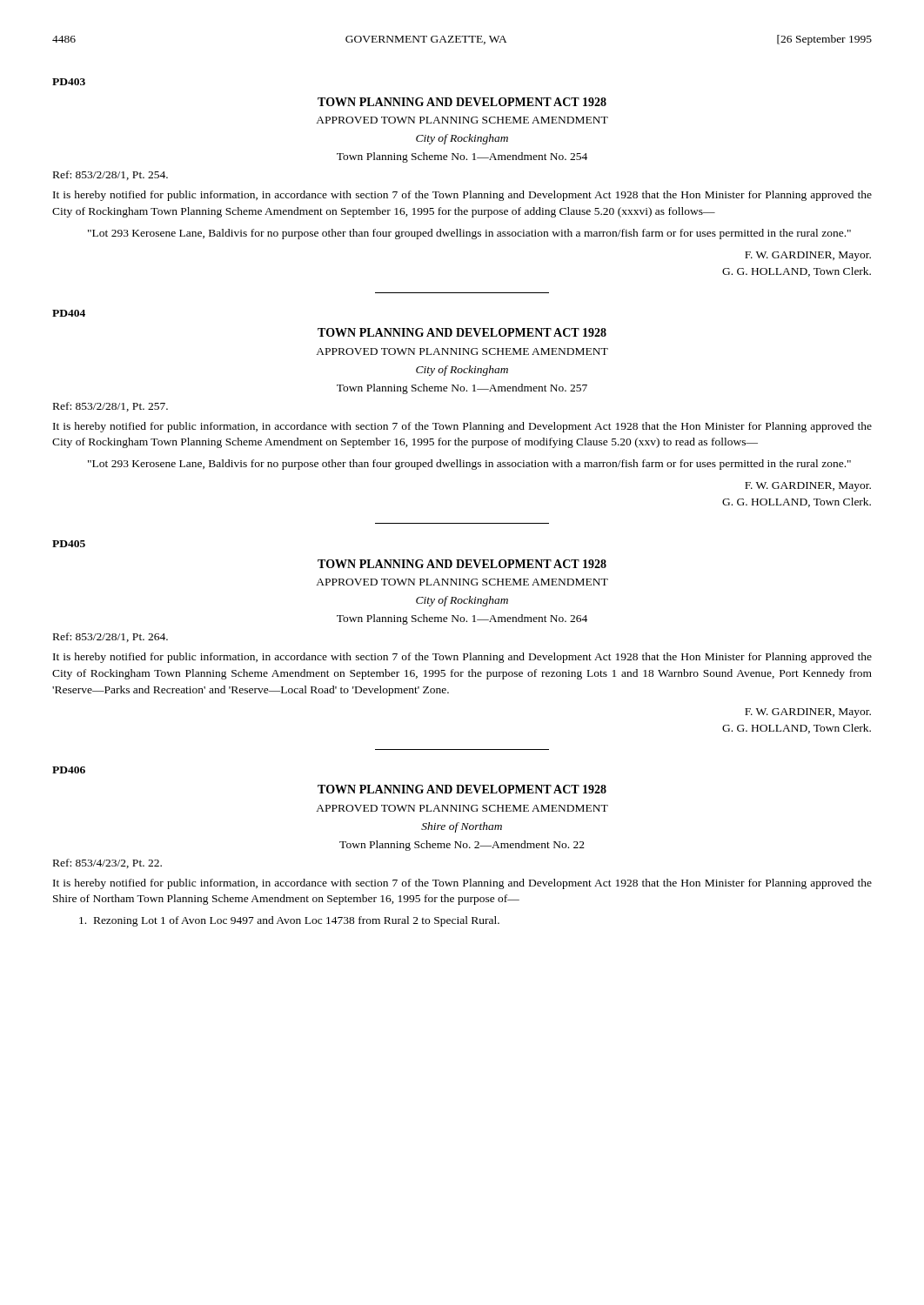Navigate to the passage starting "Shire of Northam"
The image size is (924, 1305).
click(x=462, y=826)
